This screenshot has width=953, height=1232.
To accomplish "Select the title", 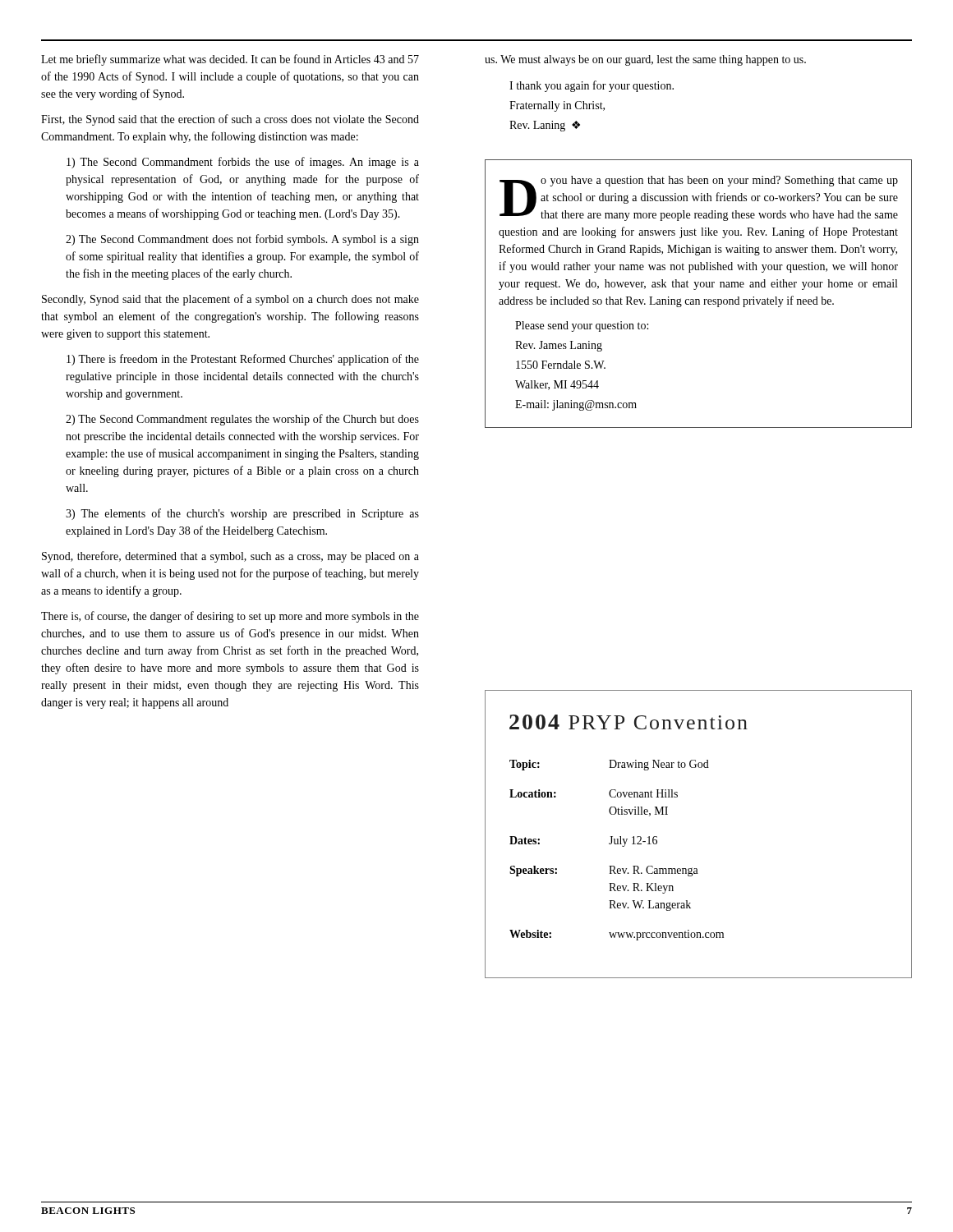I will pos(698,722).
